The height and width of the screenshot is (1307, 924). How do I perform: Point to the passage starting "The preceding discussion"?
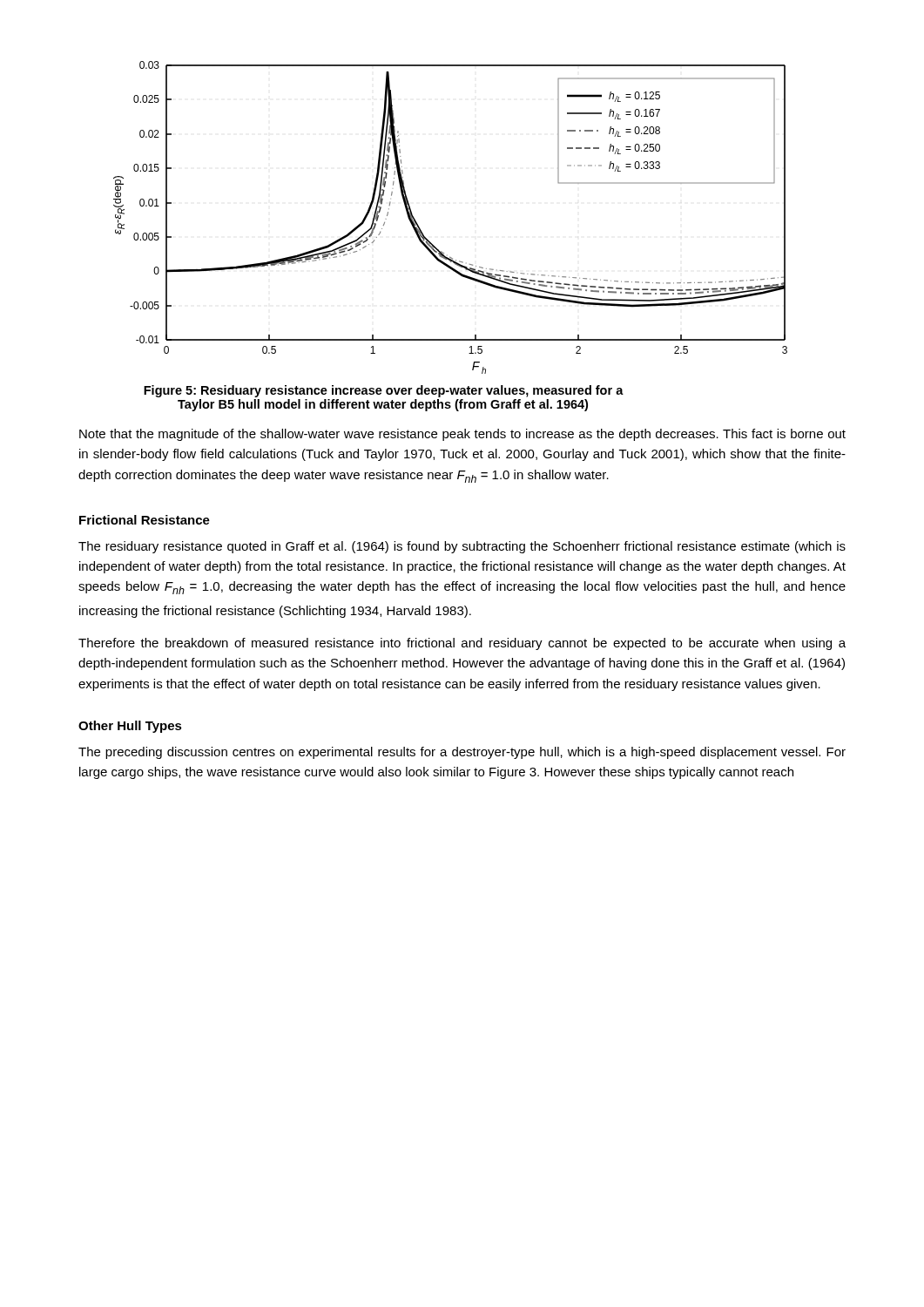click(462, 761)
